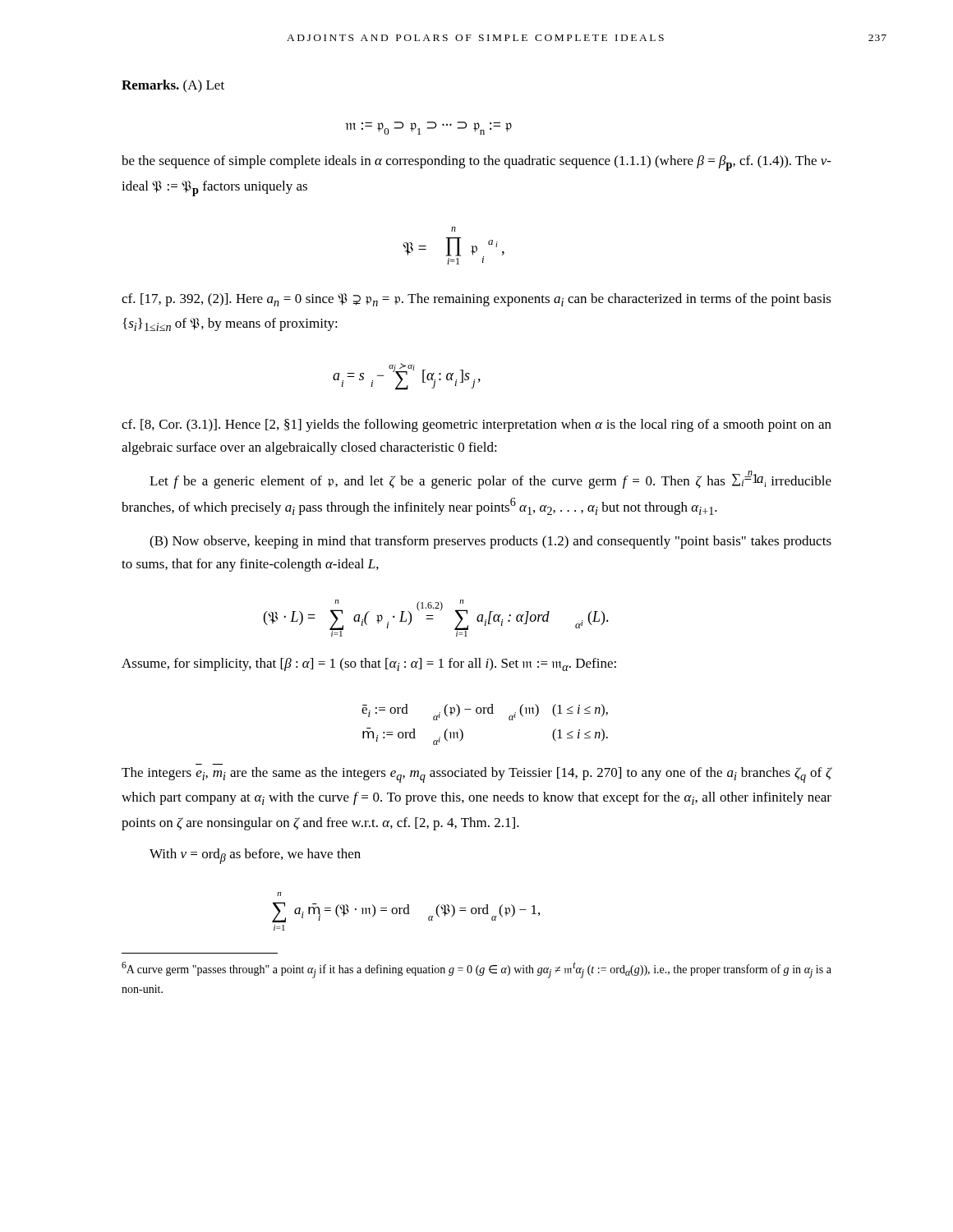The height and width of the screenshot is (1232, 953).
Task: Where is the formula that starts "𝔓 = n ∏ i=1 𝔭"?
Action: click(x=476, y=244)
